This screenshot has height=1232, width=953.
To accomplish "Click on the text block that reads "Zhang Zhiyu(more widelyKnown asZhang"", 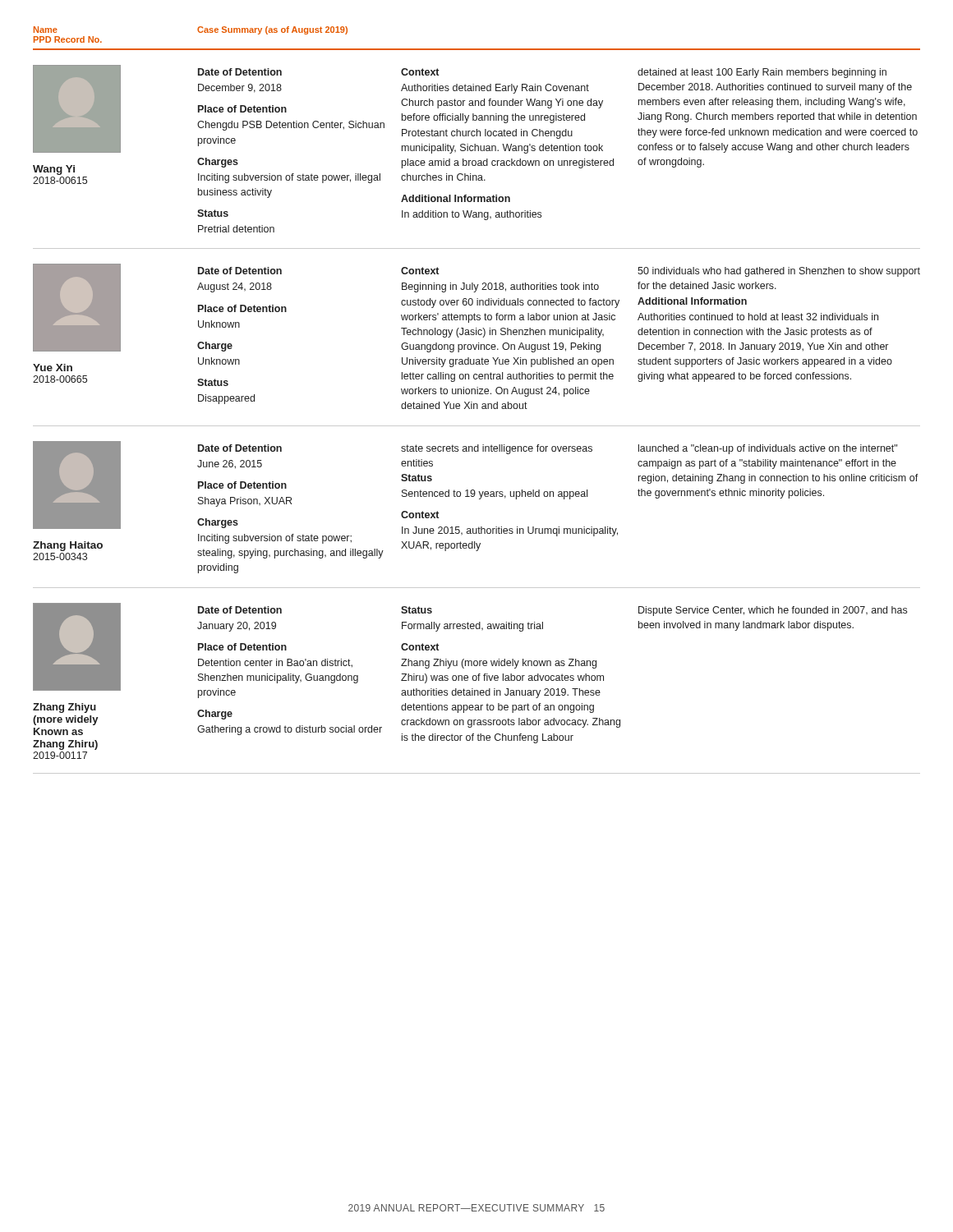I will [x=476, y=682].
